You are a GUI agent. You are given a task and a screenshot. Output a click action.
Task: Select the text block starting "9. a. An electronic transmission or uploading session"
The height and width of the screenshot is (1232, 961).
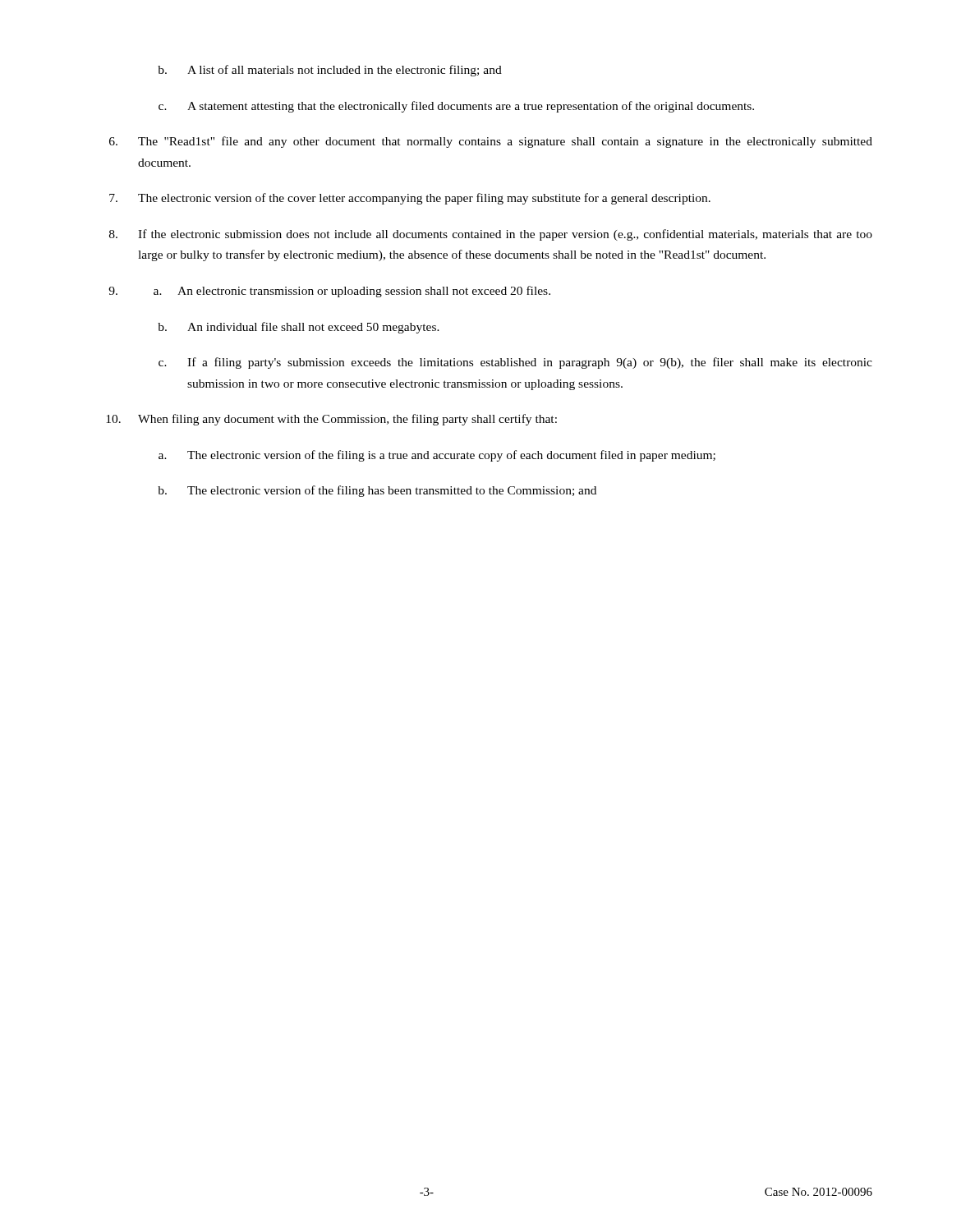[480, 291]
